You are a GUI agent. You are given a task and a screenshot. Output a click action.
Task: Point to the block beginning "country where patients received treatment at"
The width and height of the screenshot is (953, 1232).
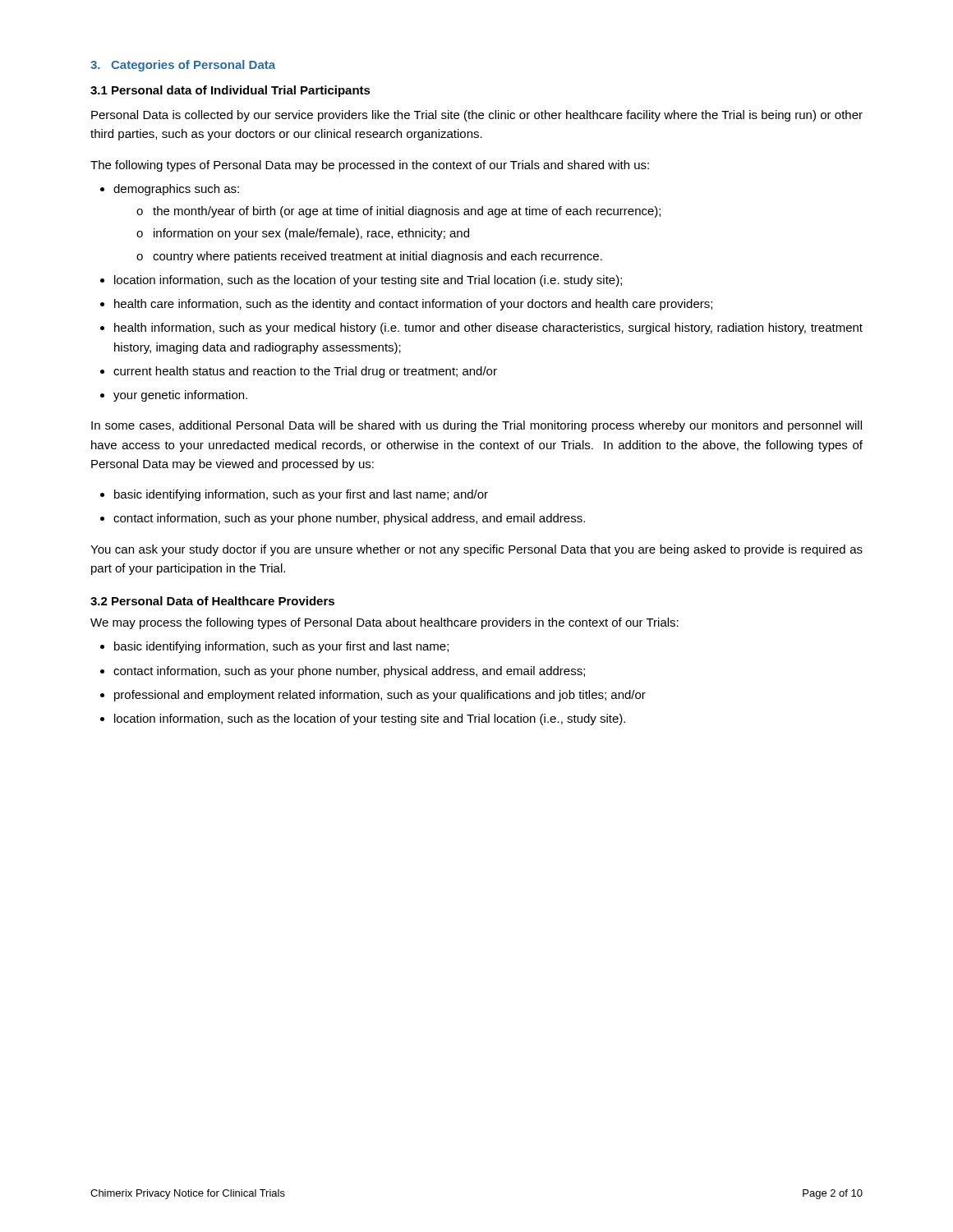coord(378,255)
